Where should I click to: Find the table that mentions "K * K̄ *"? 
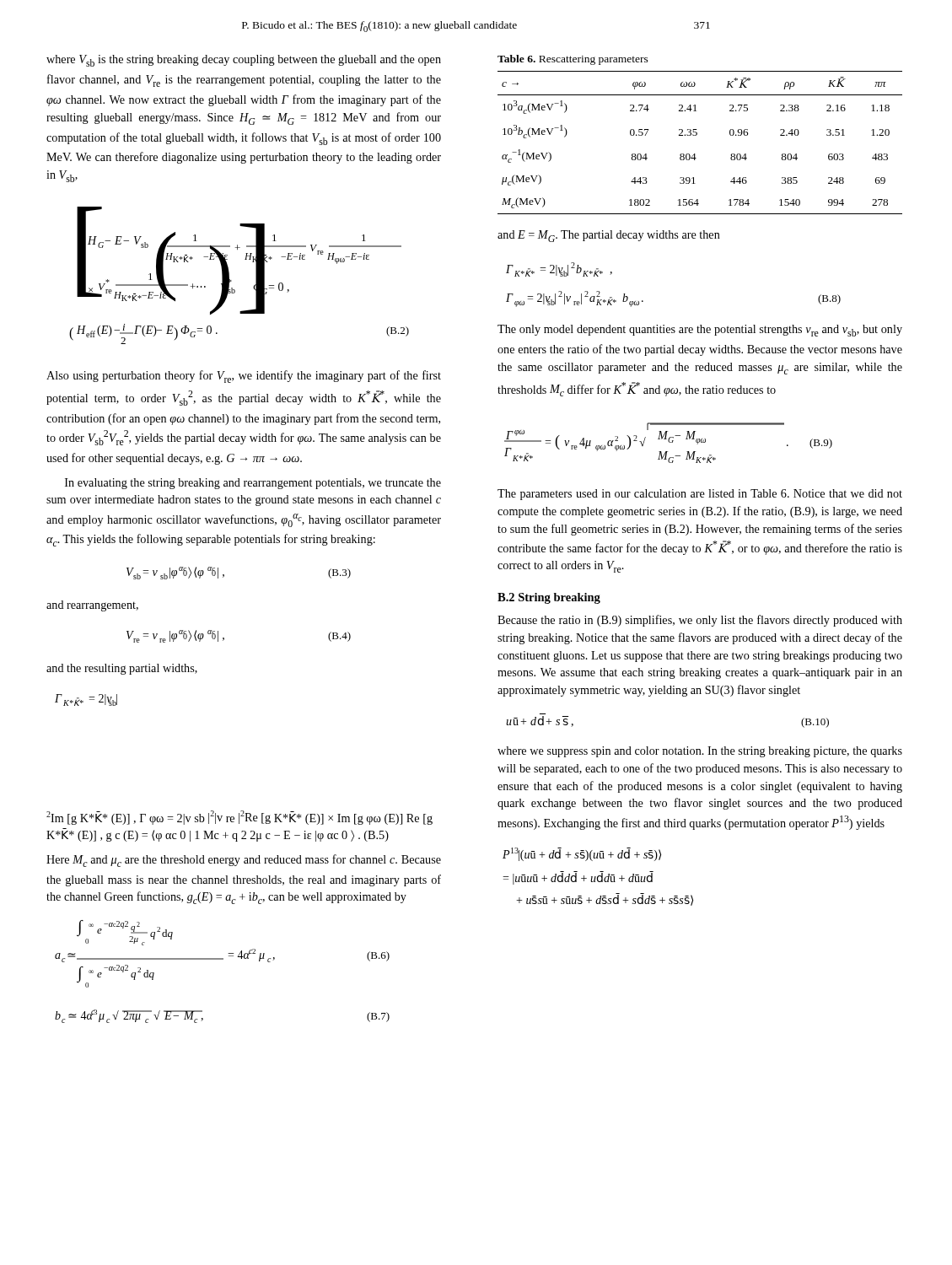point(700,142)
